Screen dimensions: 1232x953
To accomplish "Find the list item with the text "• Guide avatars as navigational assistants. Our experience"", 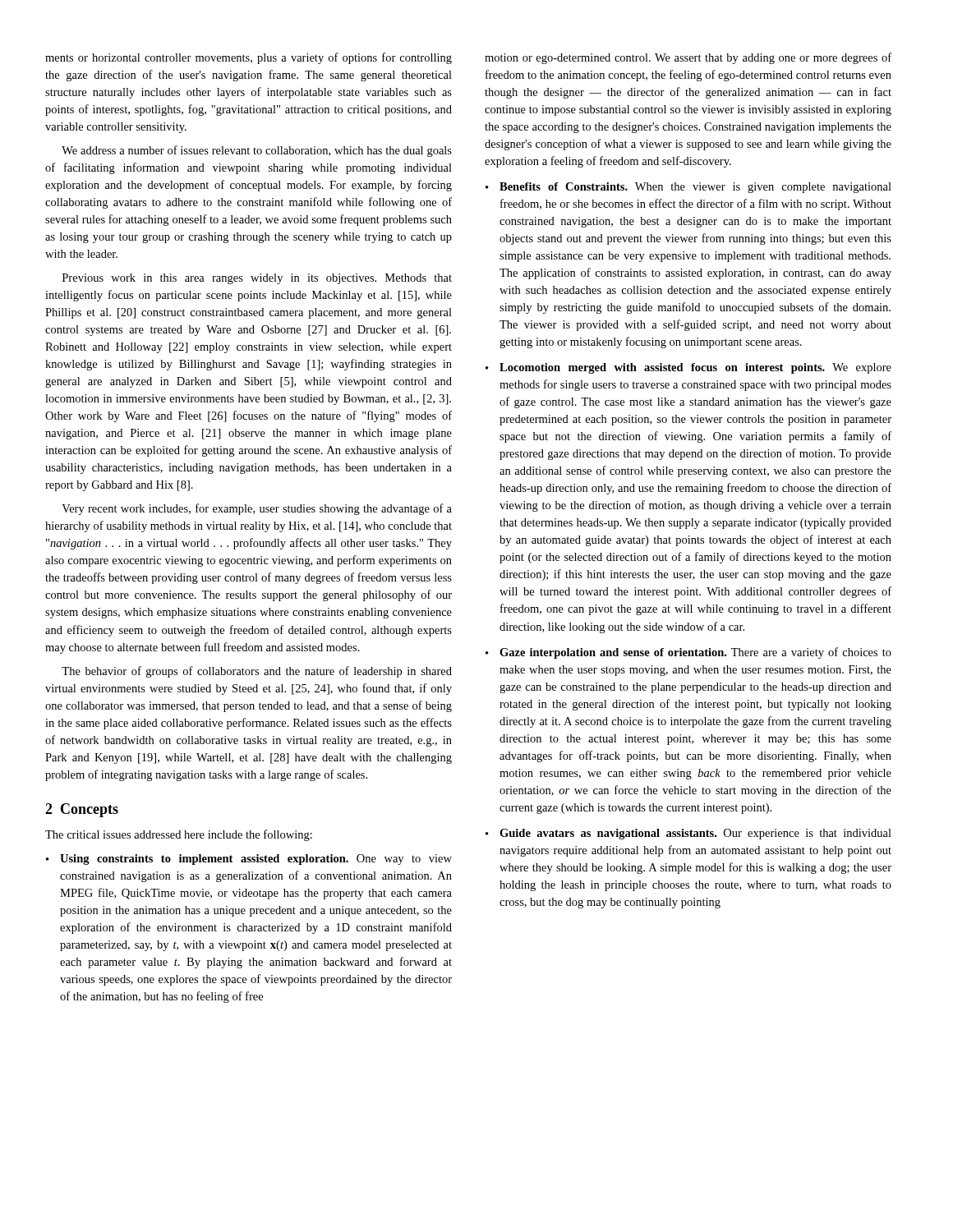I will [688, 868].
